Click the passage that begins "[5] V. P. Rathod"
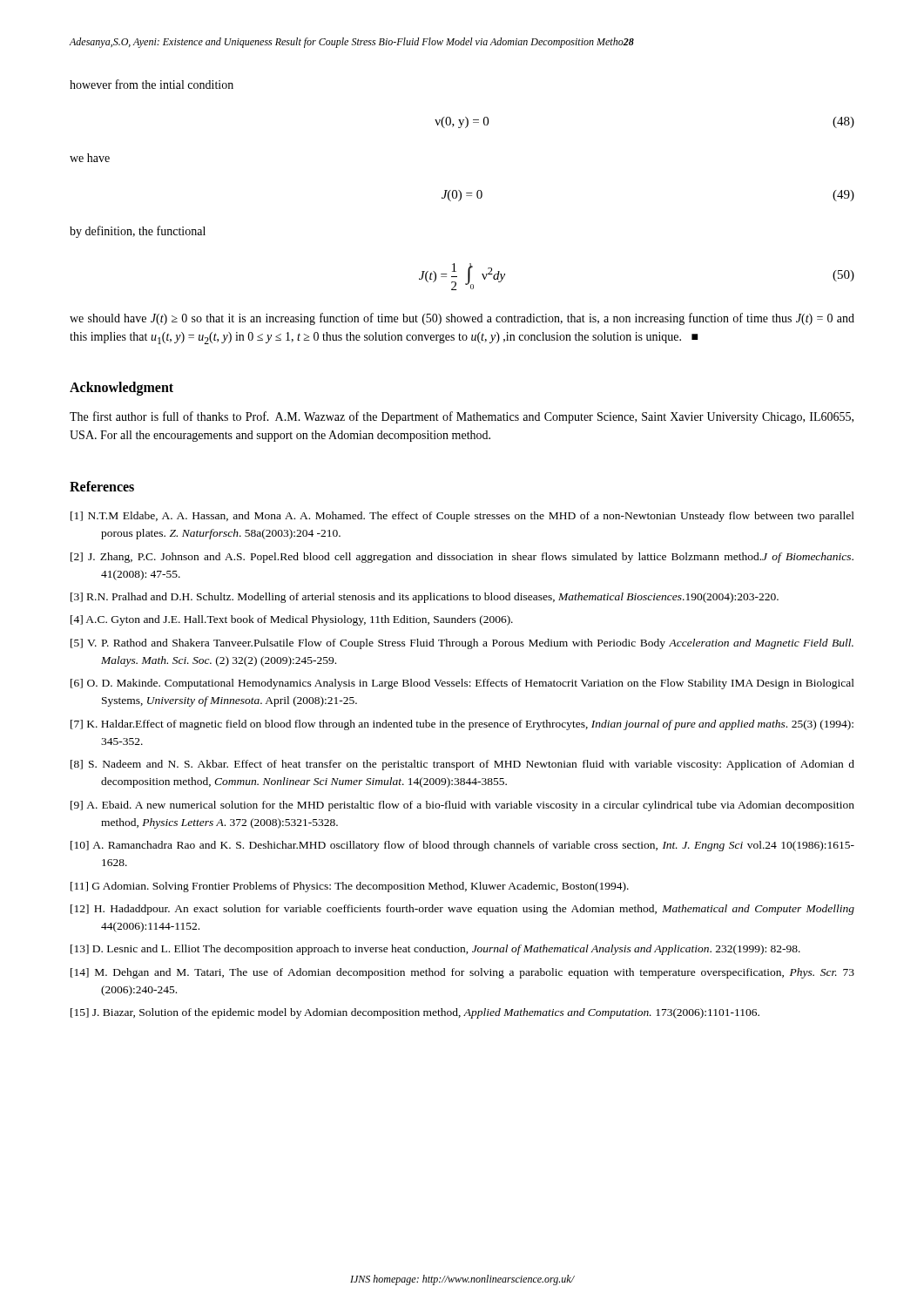This screenshot has width=924, height=1307. click(462, 651)
